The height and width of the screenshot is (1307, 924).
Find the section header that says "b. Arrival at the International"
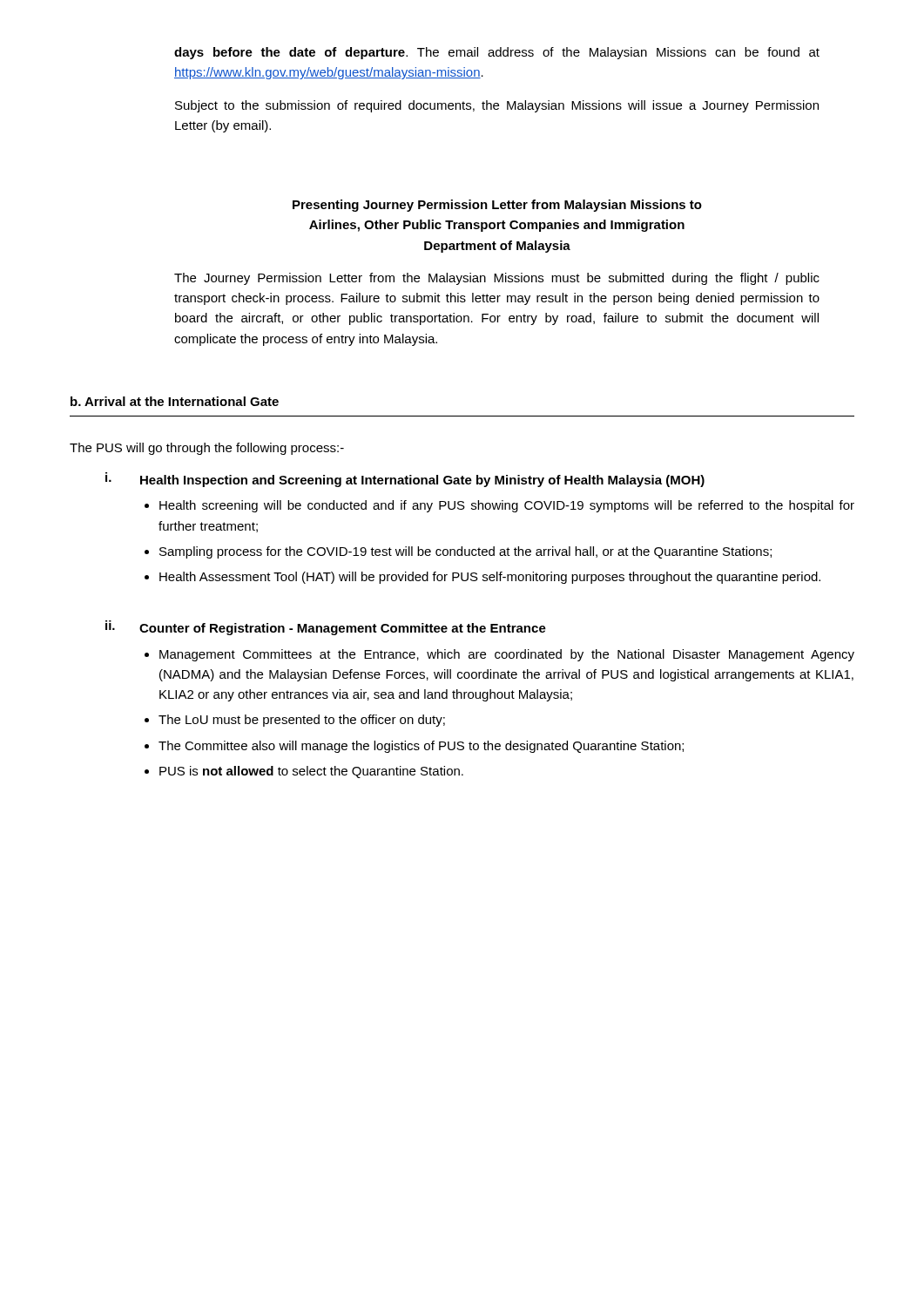click(x=462, y=405)
